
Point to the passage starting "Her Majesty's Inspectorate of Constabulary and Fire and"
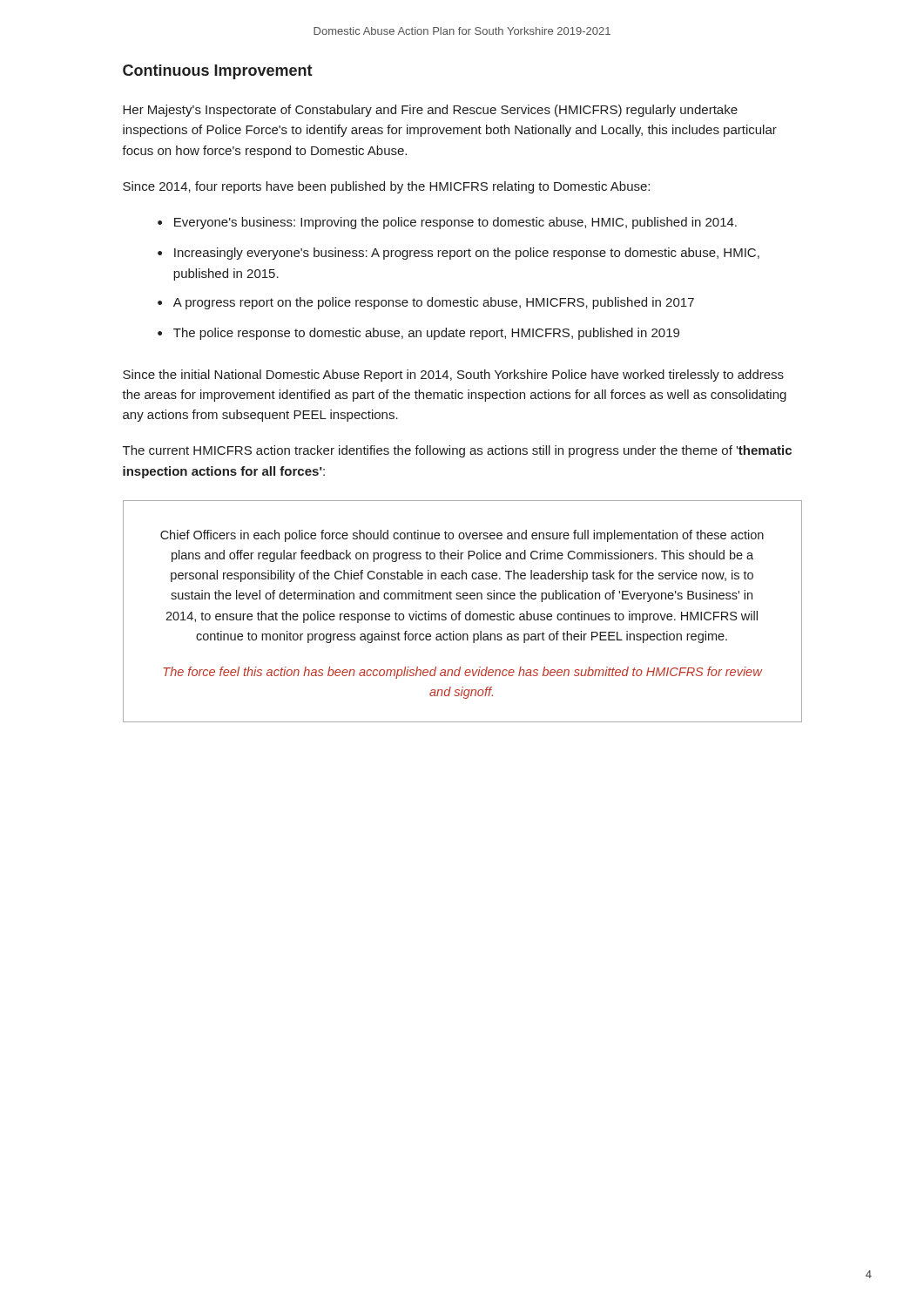pyautogui.click(x=449, y=130)
